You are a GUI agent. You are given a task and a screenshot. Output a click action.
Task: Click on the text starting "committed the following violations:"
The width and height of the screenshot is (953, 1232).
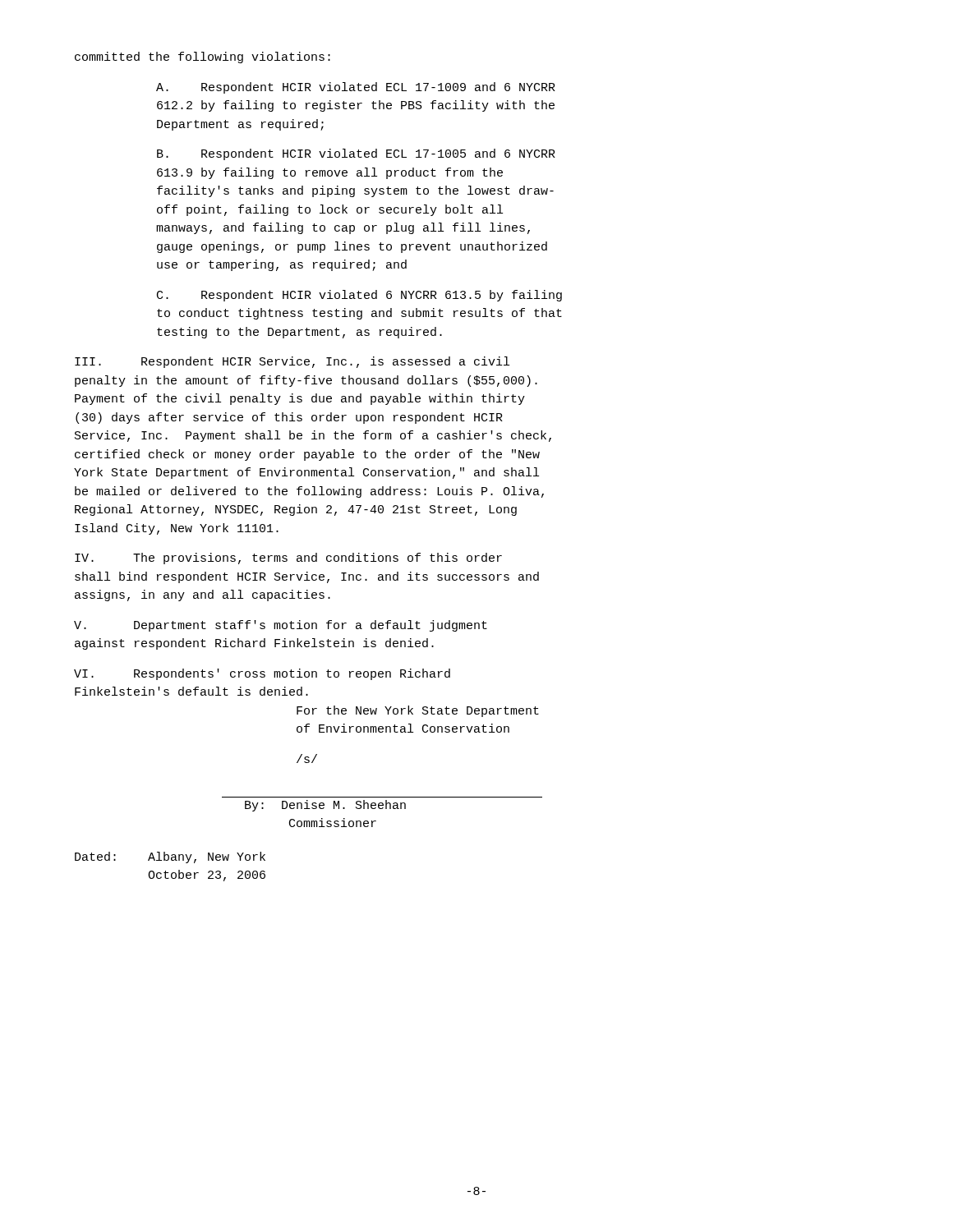tap(203, 58)
